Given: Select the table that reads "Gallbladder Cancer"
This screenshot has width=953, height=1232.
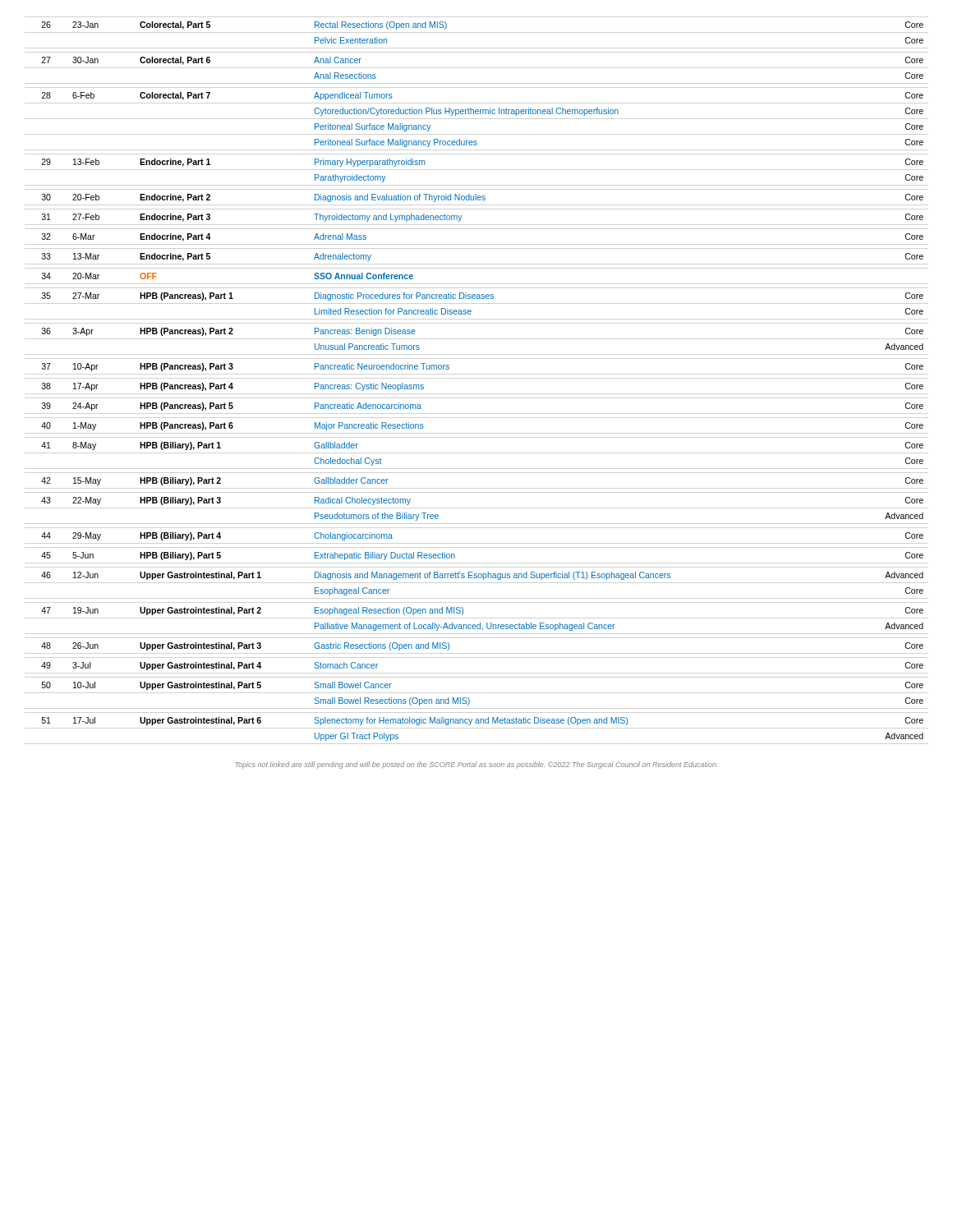Looking at the screenshot, I should (476, 380).
